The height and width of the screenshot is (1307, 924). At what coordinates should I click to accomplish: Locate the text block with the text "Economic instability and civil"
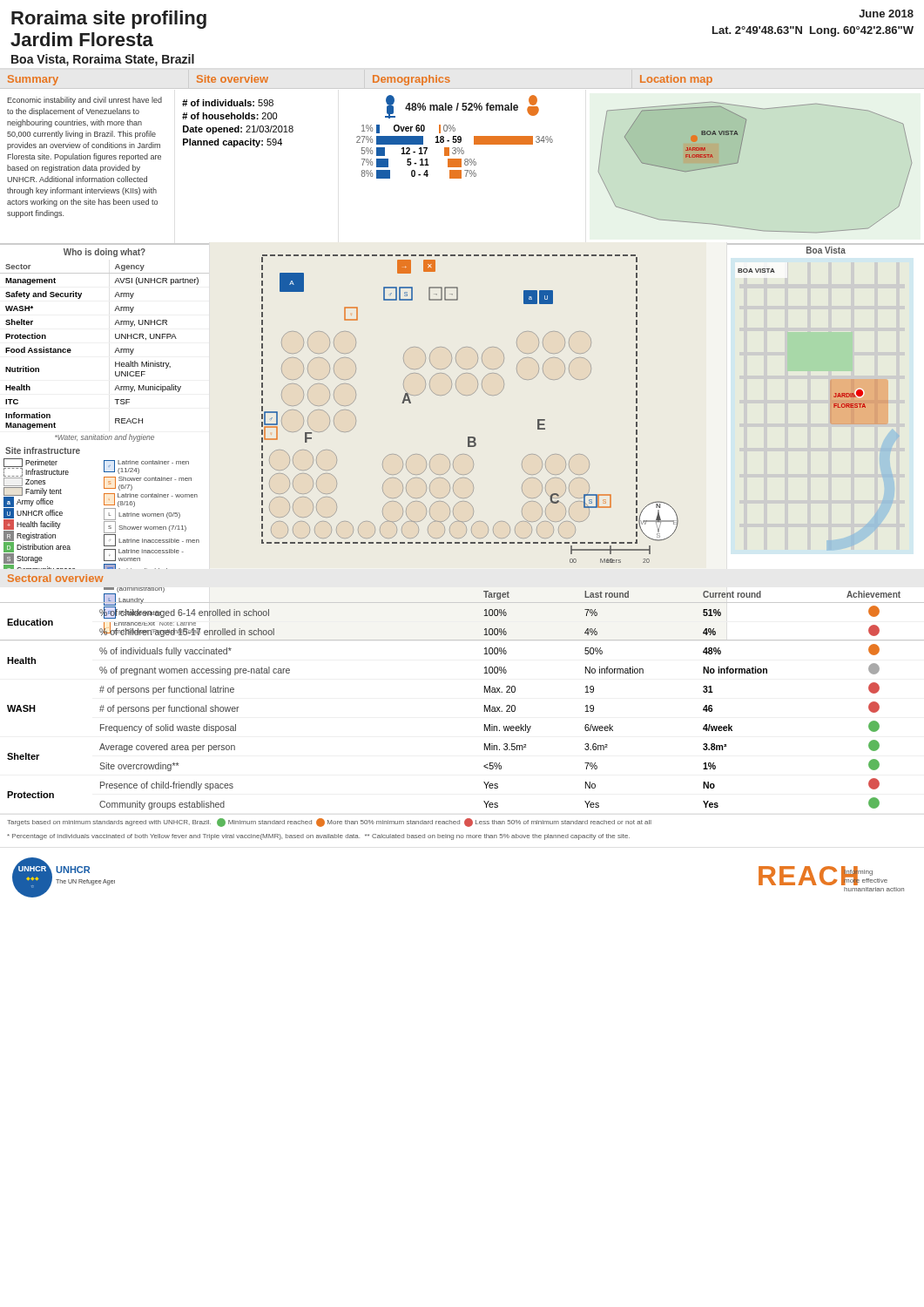[x=84, y=157]
